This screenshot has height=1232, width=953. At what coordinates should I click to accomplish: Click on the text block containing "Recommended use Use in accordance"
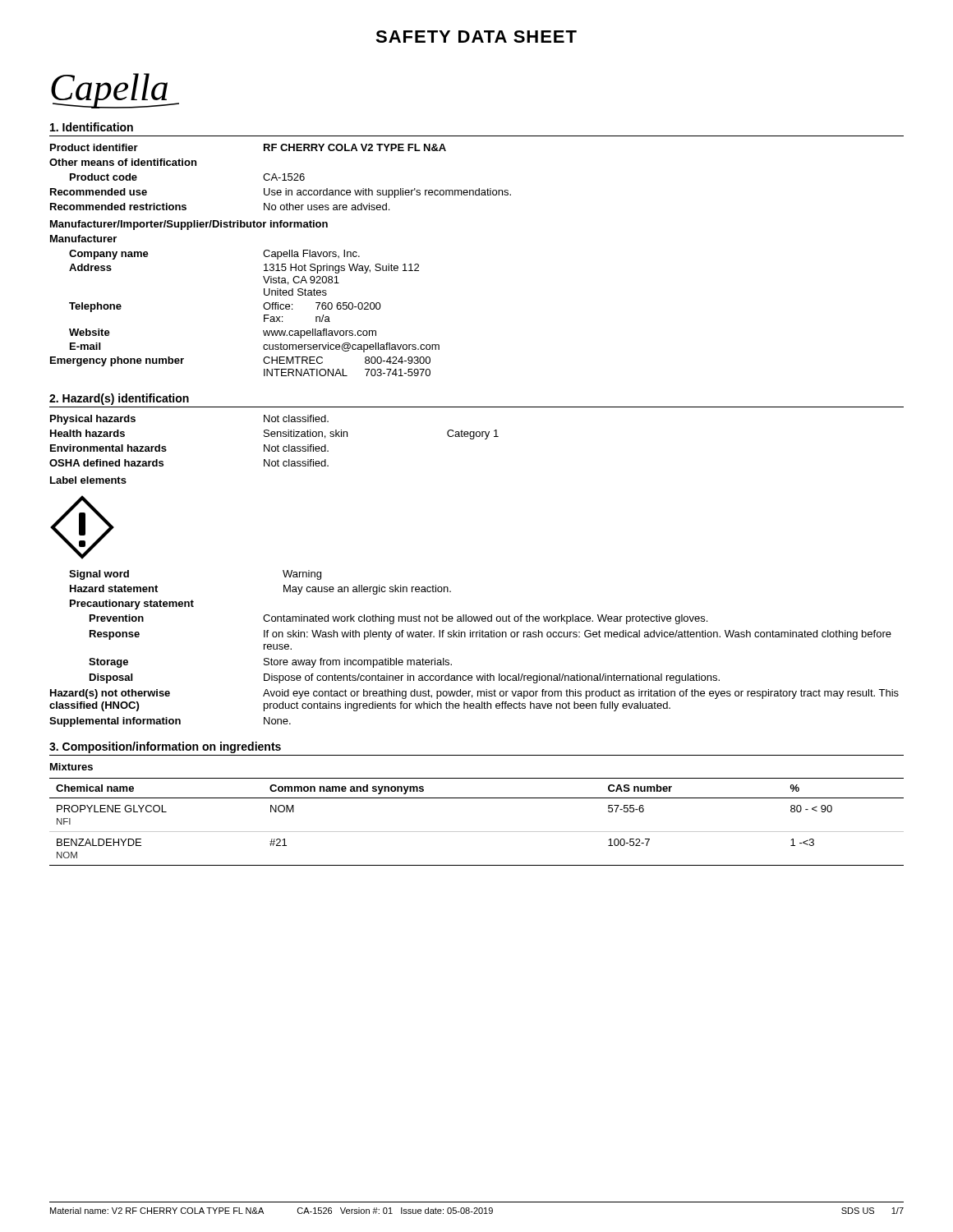click(476, 192)
